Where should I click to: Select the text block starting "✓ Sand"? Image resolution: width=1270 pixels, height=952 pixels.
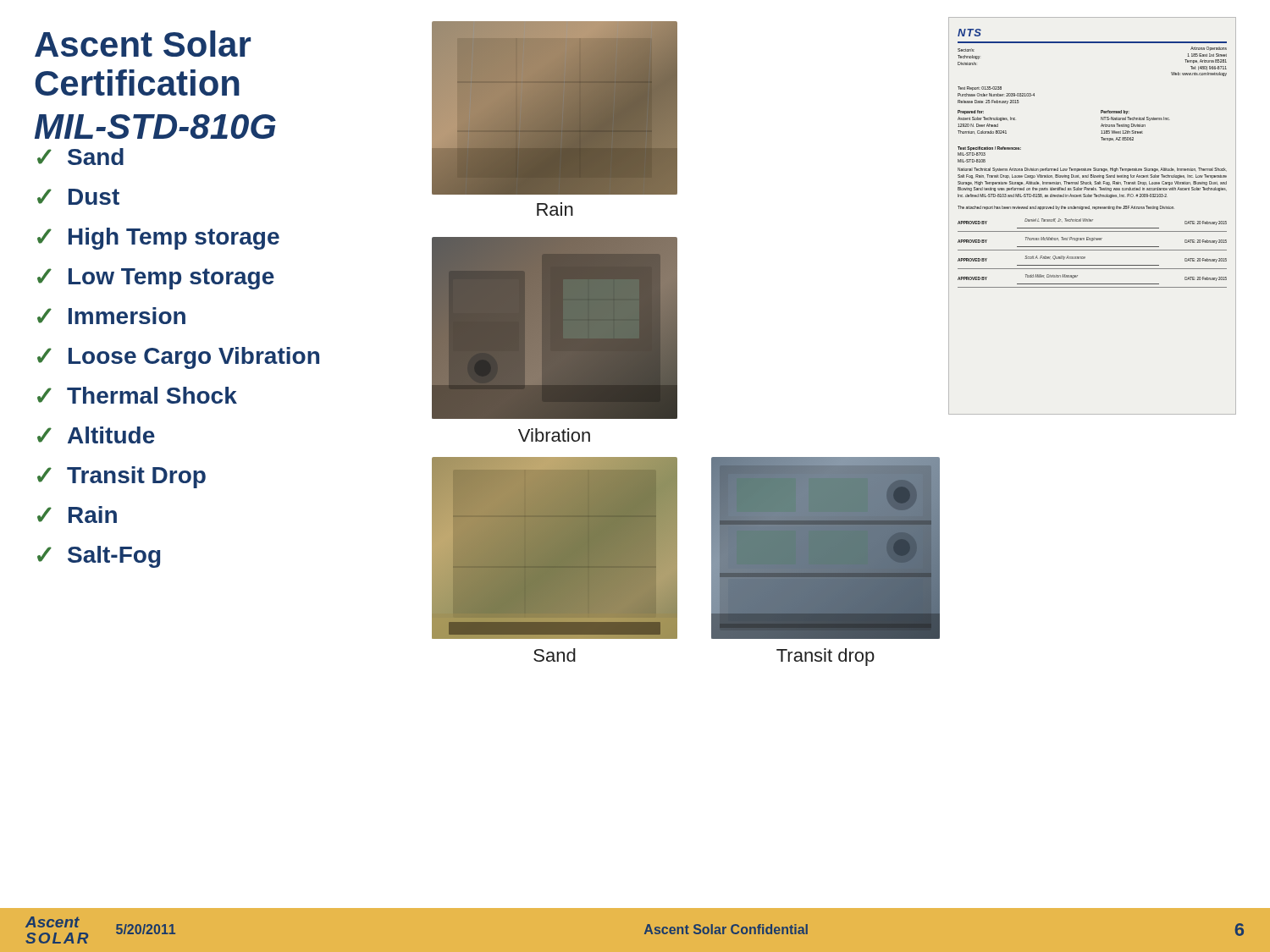[79, 157]
